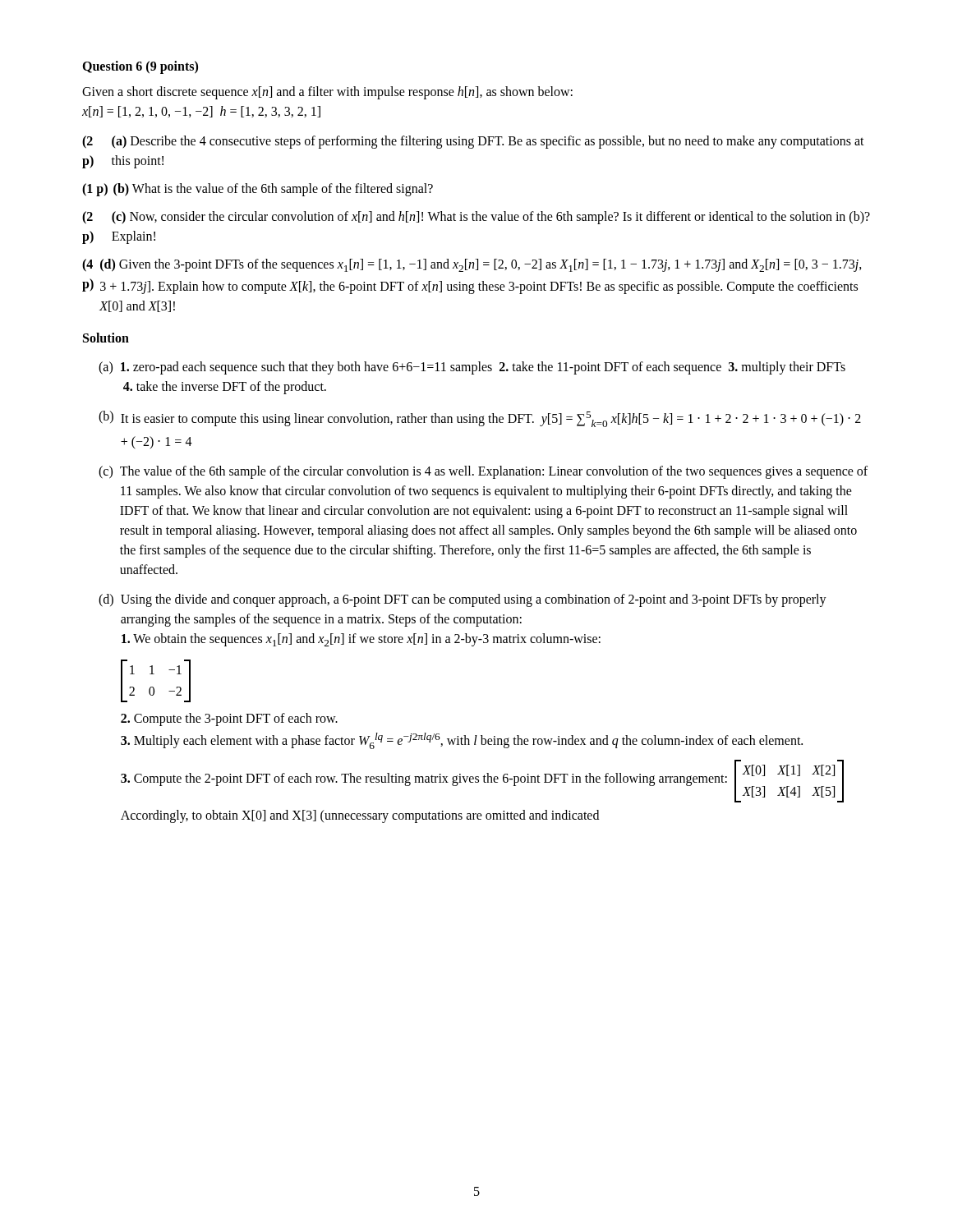Locate the block of text that opens with "(c) The value"
The width and height of the screenshot is (953, 1232).
tap(485, 520)
